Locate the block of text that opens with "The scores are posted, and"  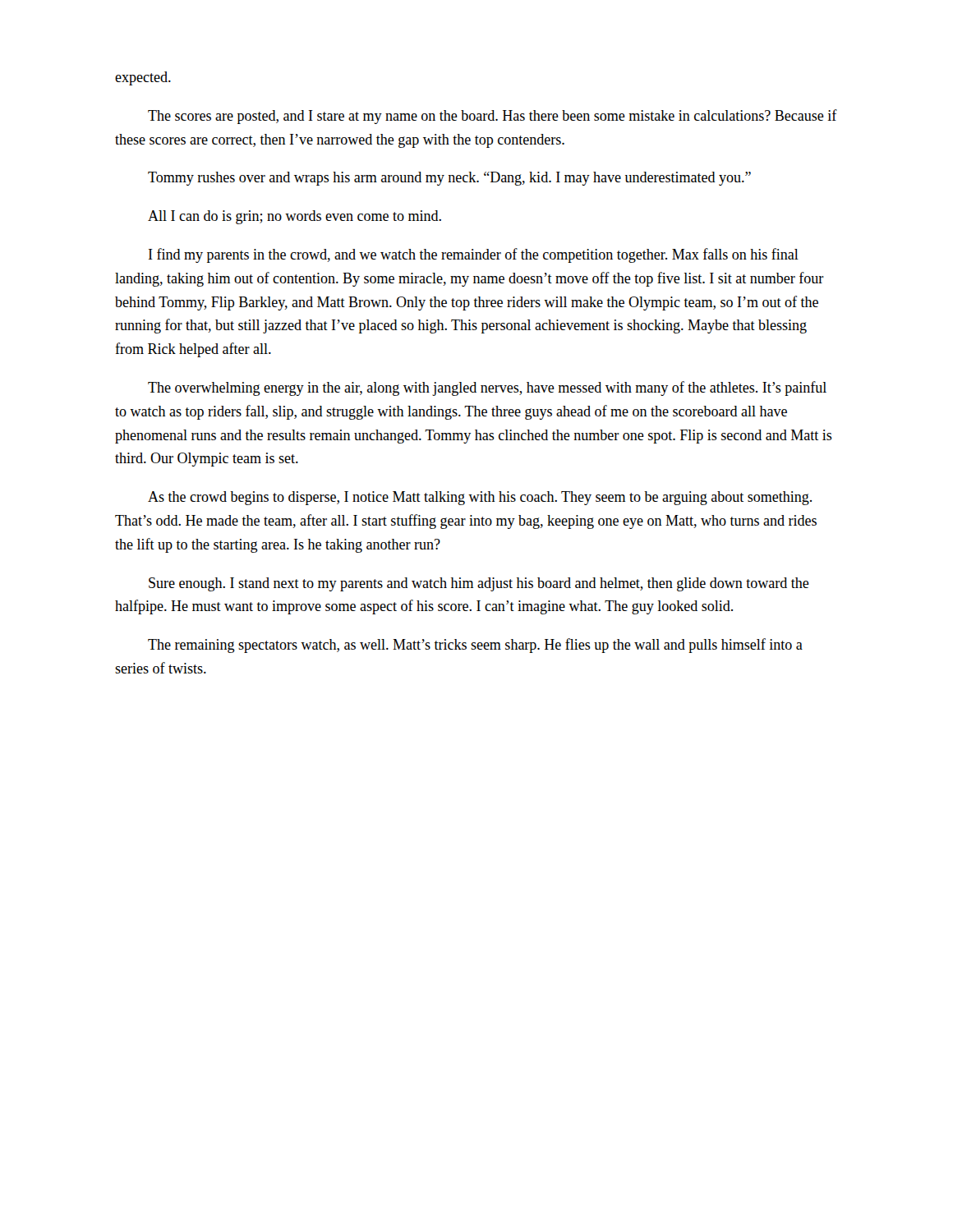pos(476,128)
